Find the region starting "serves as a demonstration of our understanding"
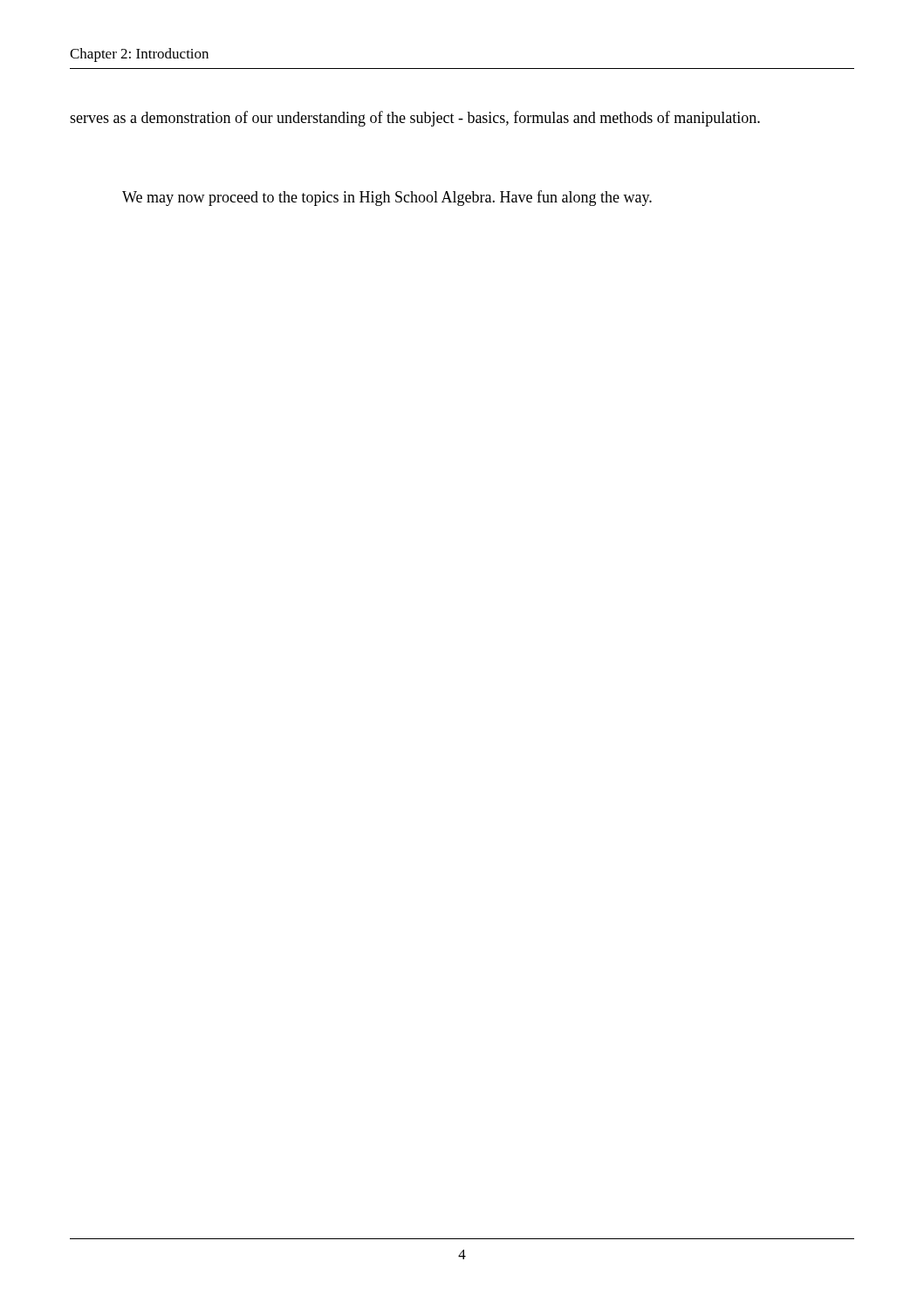Viewport: 924px width, 1309px height. pos(415,118)
